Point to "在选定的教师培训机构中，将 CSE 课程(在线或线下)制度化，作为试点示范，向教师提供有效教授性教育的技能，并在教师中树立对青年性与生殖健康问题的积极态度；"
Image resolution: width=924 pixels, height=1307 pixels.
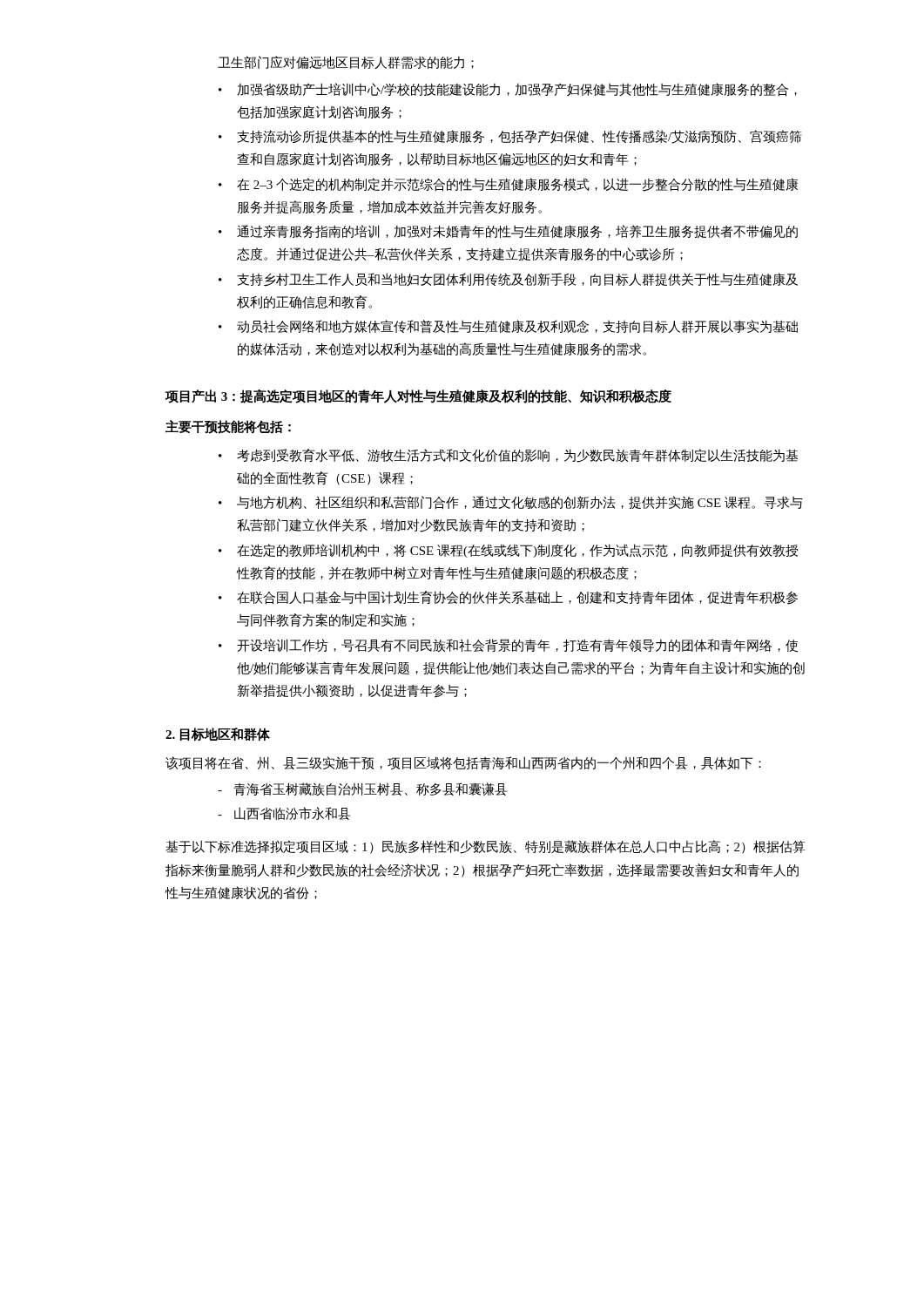518,562
